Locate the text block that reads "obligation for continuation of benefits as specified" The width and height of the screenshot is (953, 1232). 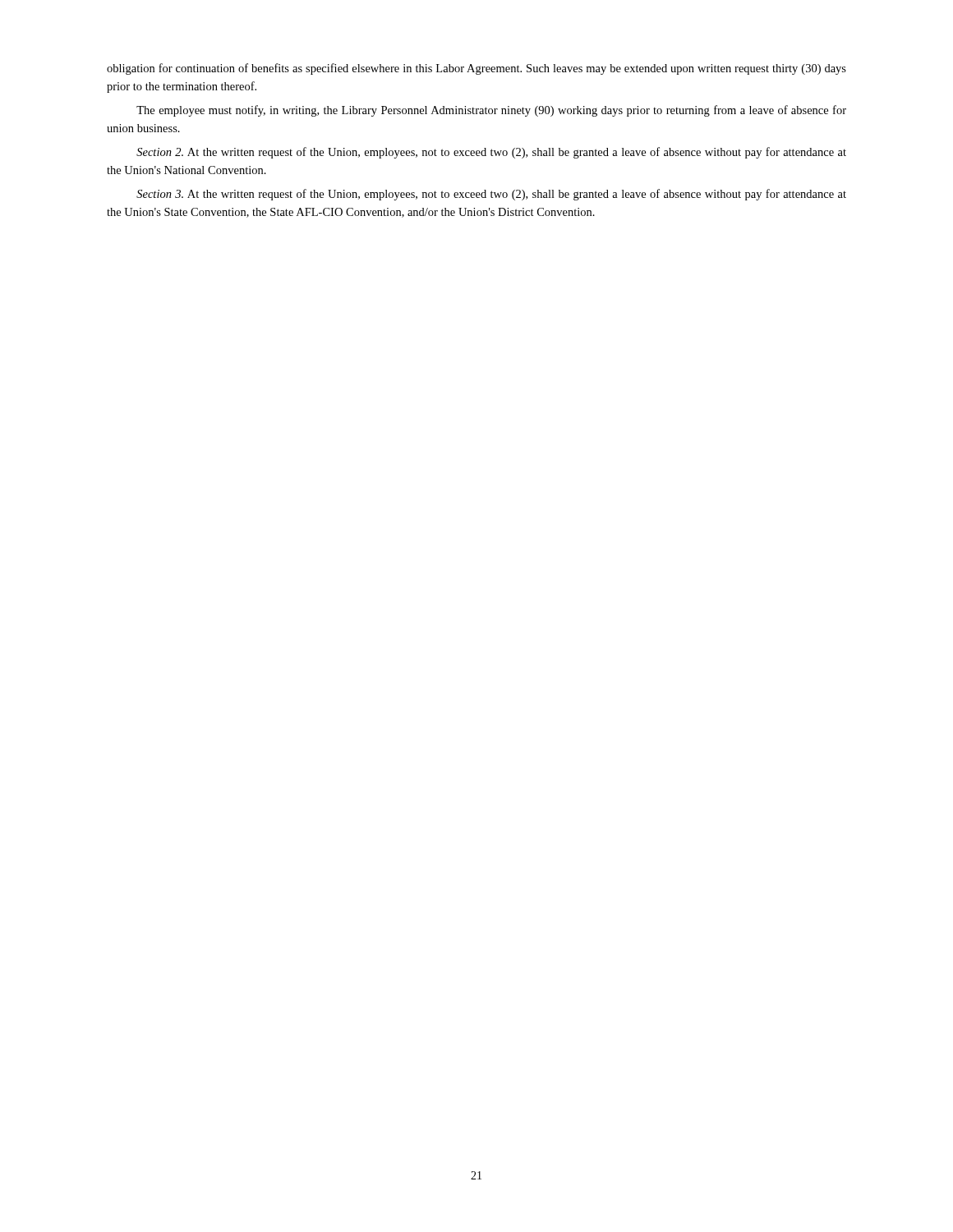tap(476, 140)
